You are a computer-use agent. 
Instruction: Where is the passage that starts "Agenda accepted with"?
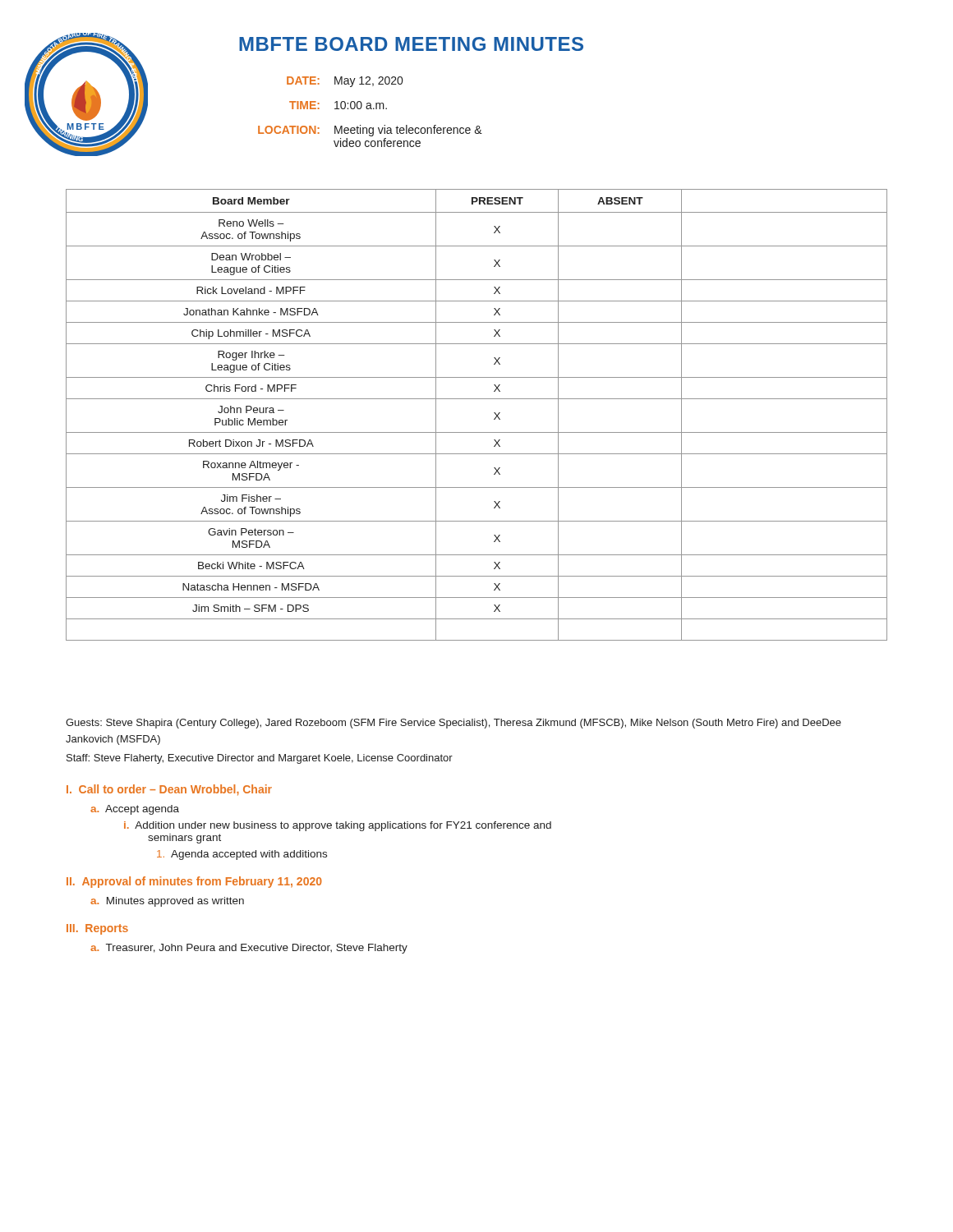click(x=242, y=853)
